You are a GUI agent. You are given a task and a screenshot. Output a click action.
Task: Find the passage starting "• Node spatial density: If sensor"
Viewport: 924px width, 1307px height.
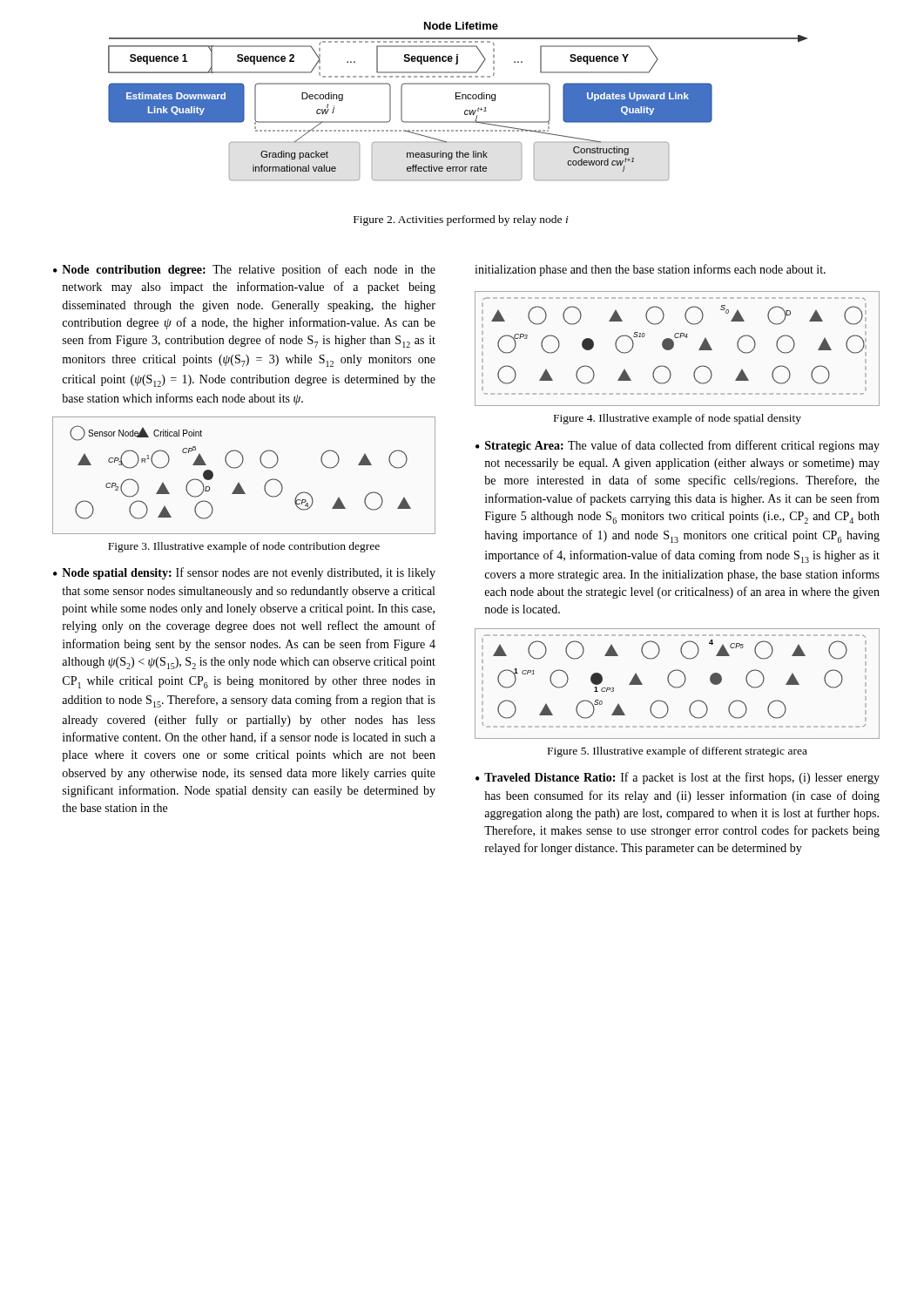pyautogui.click(x=244, y=691)
